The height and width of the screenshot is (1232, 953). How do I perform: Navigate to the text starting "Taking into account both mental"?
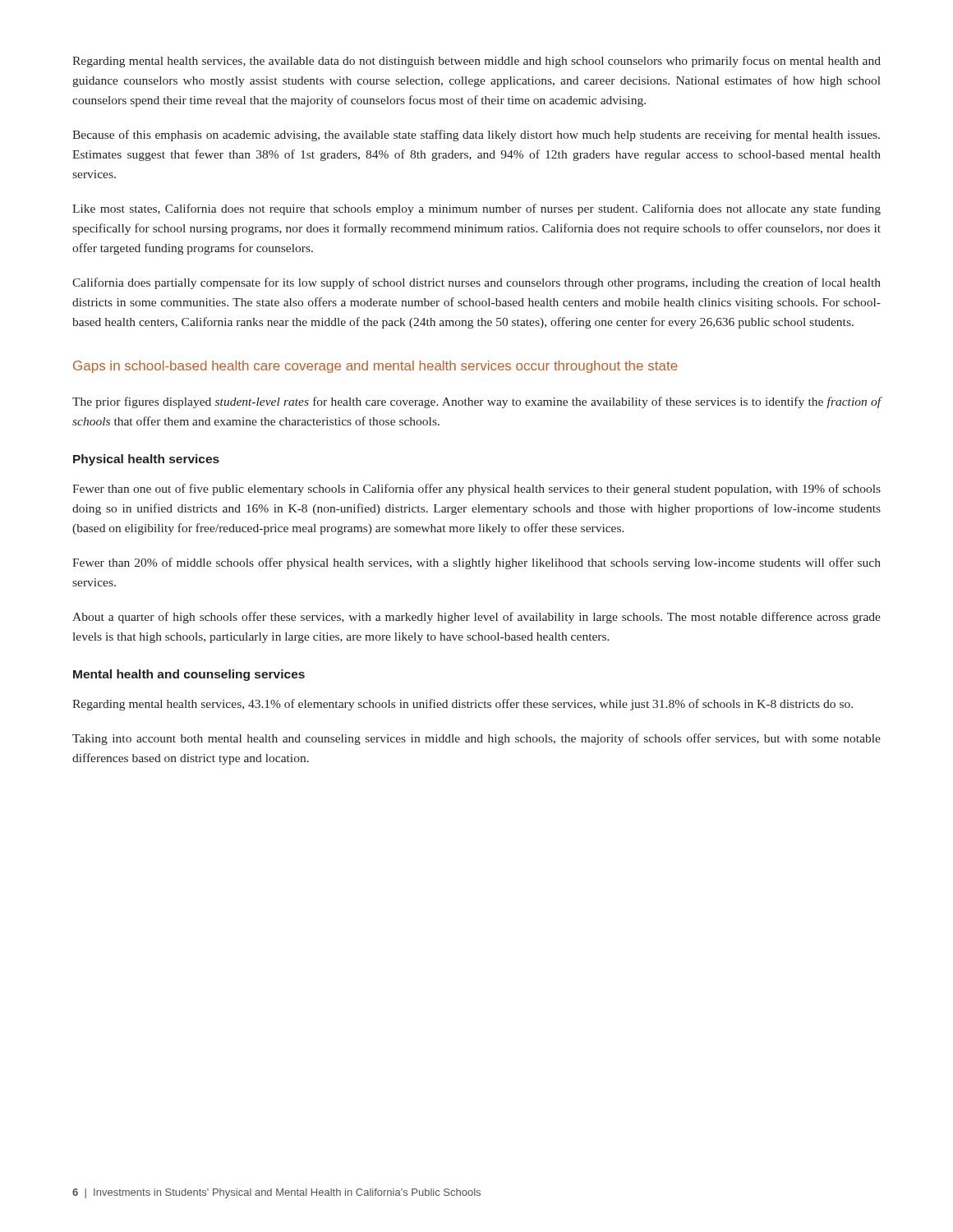476,748
